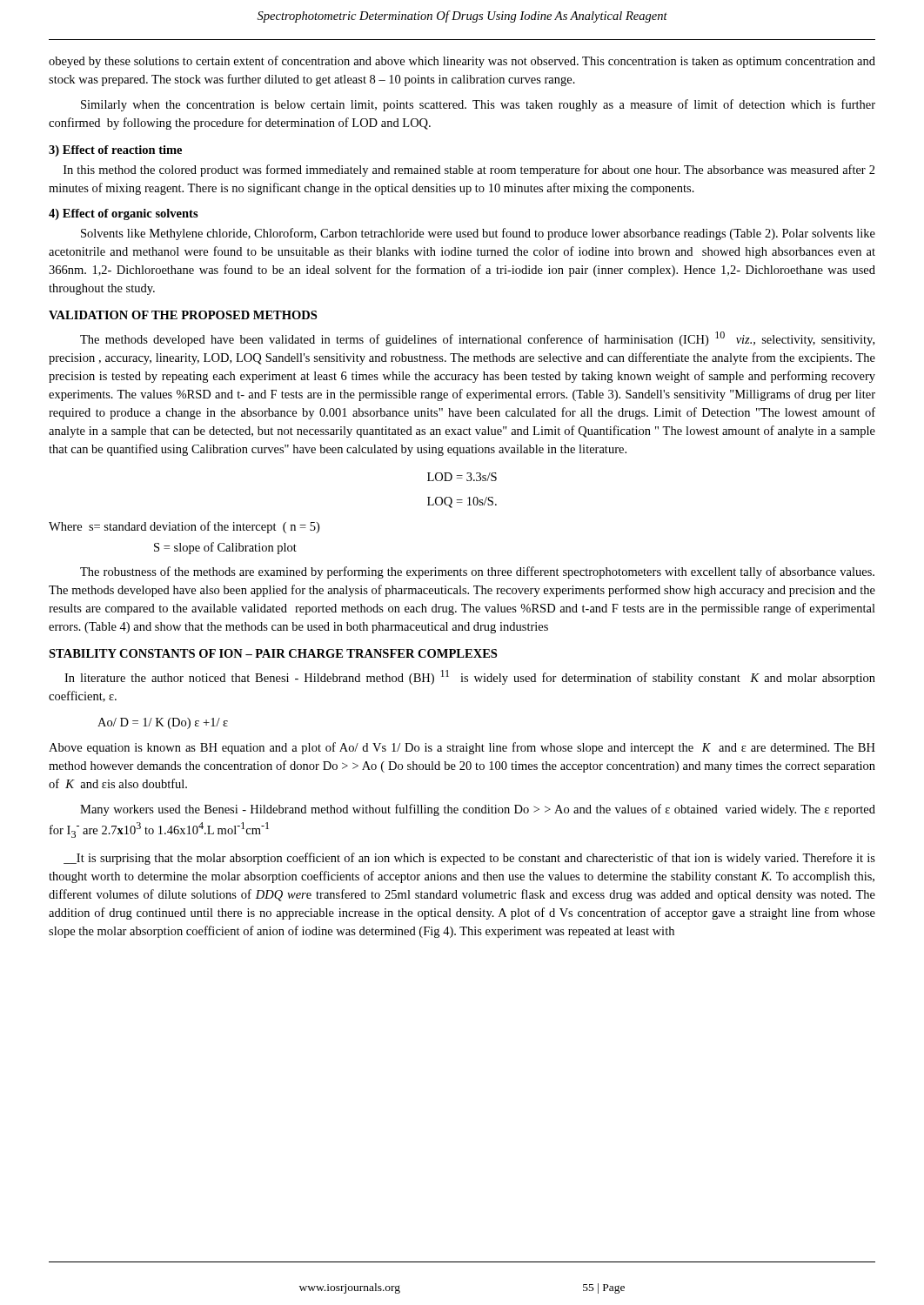
Task: Locate the text starting "3) Effect of reaction time"
Action: 116,150
